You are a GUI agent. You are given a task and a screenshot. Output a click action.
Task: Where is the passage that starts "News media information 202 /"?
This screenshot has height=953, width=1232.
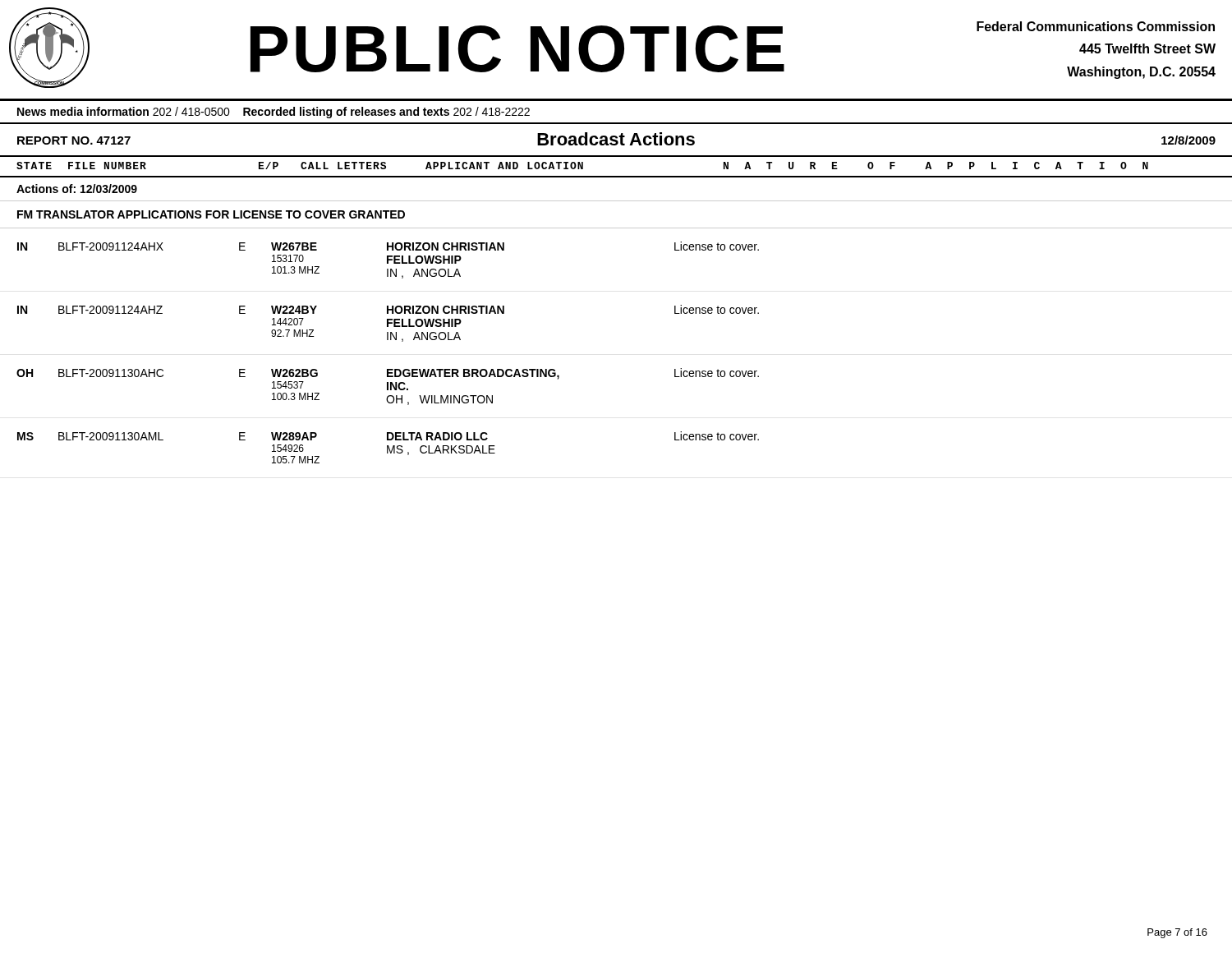(x=273, y=112)
